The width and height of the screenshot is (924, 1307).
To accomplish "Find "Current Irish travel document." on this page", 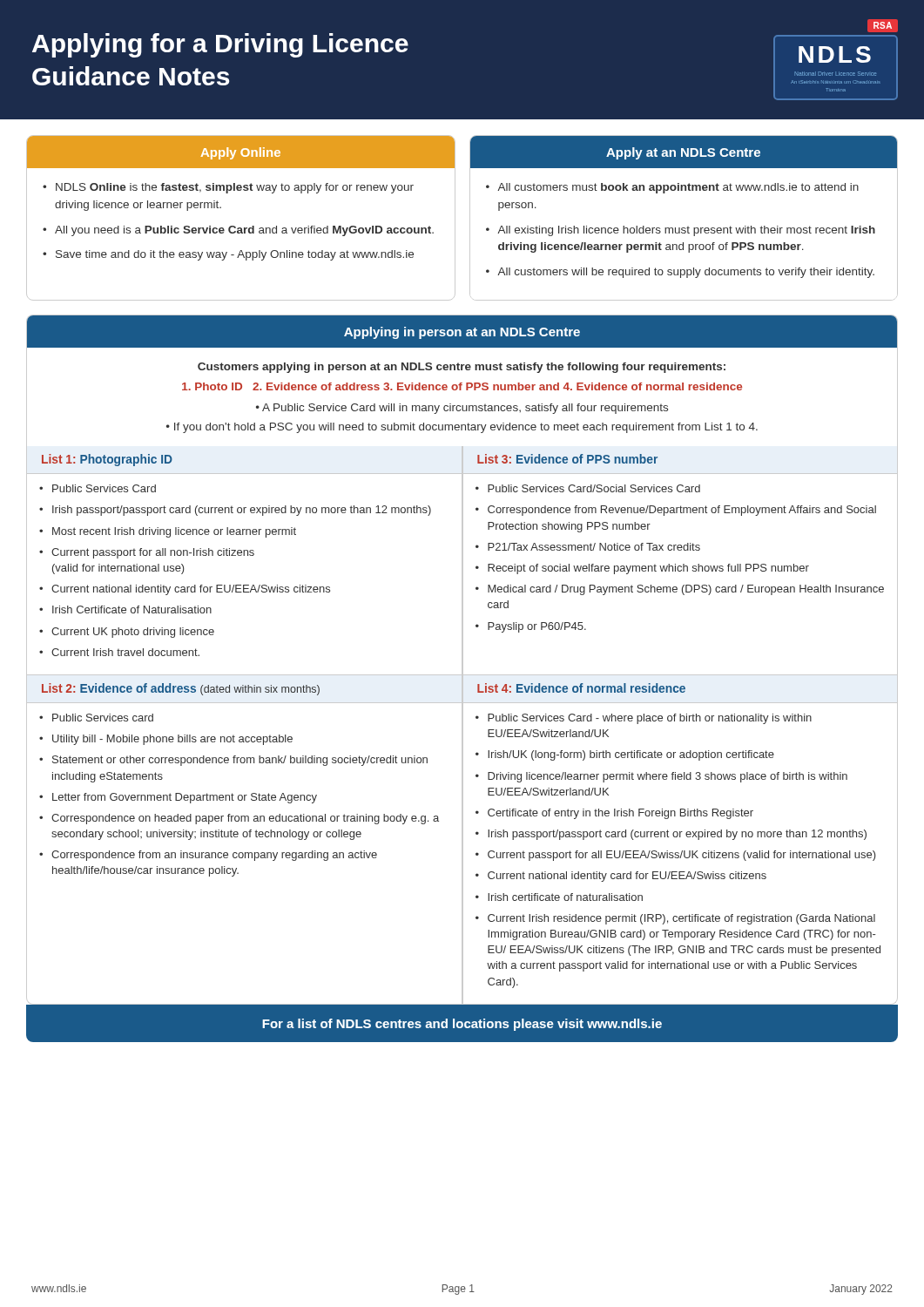I will tap(126, 652).
